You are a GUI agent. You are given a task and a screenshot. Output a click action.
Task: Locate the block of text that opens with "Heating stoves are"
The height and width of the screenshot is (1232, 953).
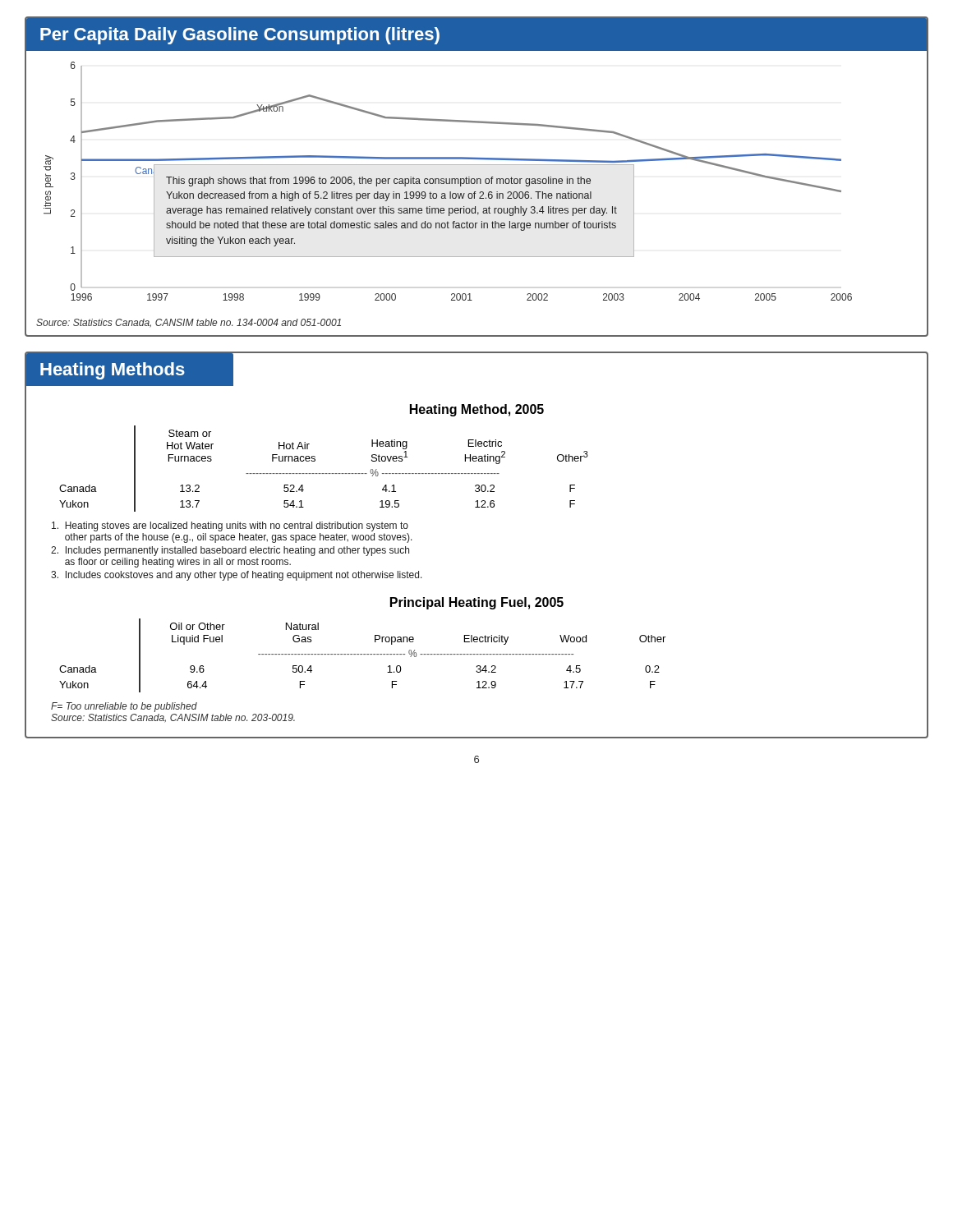click(x=232, y=531)
